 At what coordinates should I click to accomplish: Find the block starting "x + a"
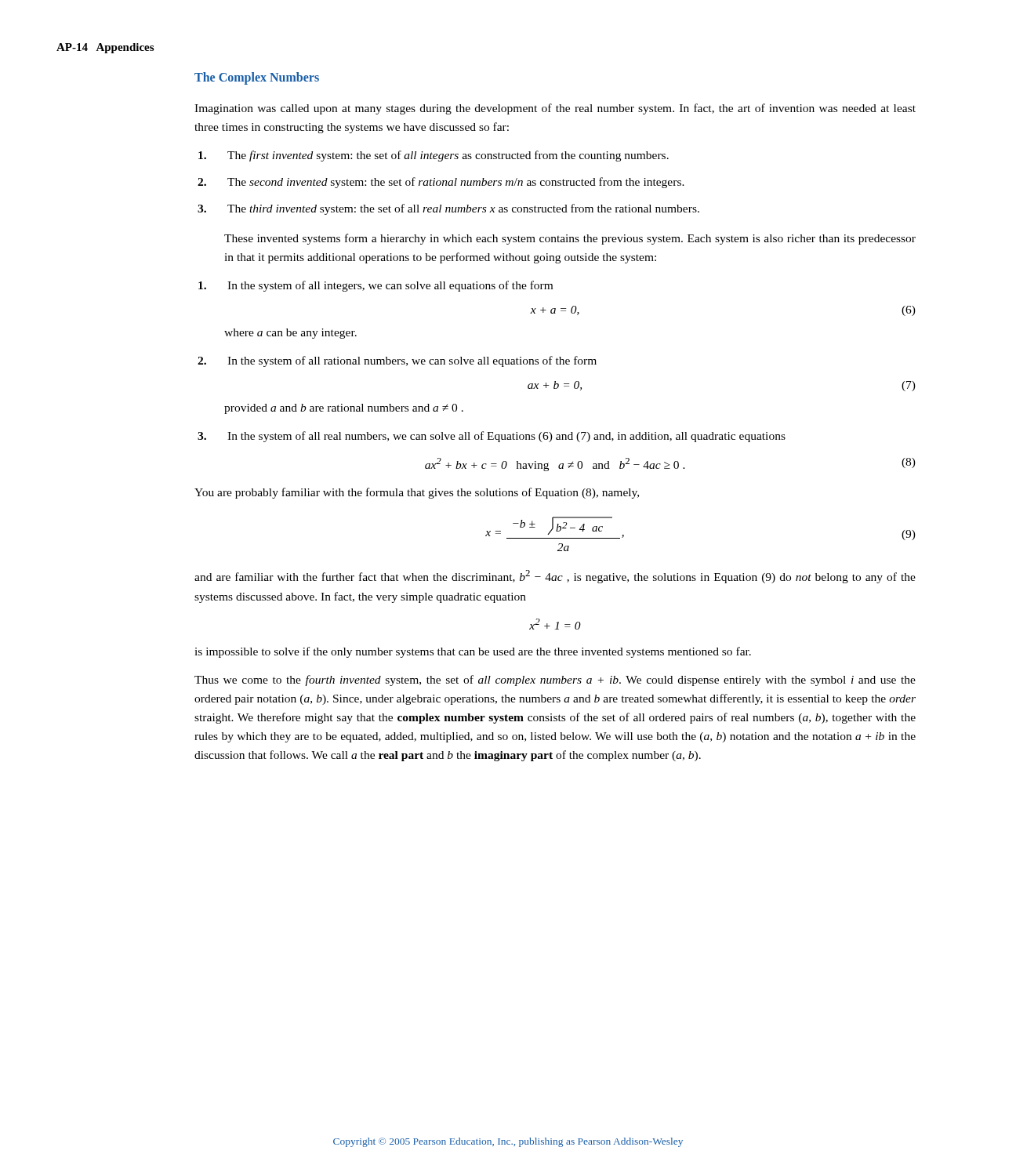[554, 312]
